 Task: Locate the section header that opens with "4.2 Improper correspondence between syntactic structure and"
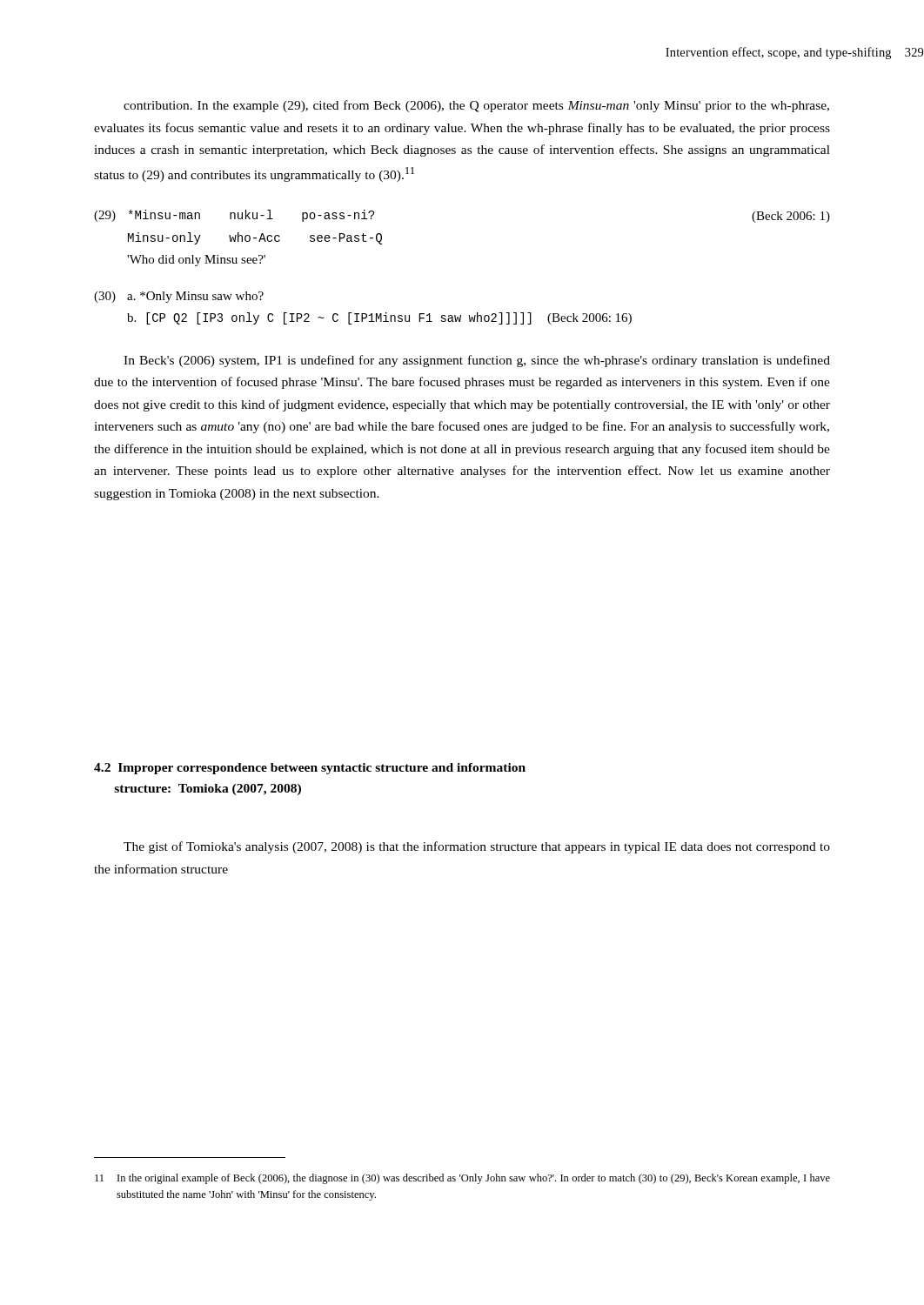(310, 777)
